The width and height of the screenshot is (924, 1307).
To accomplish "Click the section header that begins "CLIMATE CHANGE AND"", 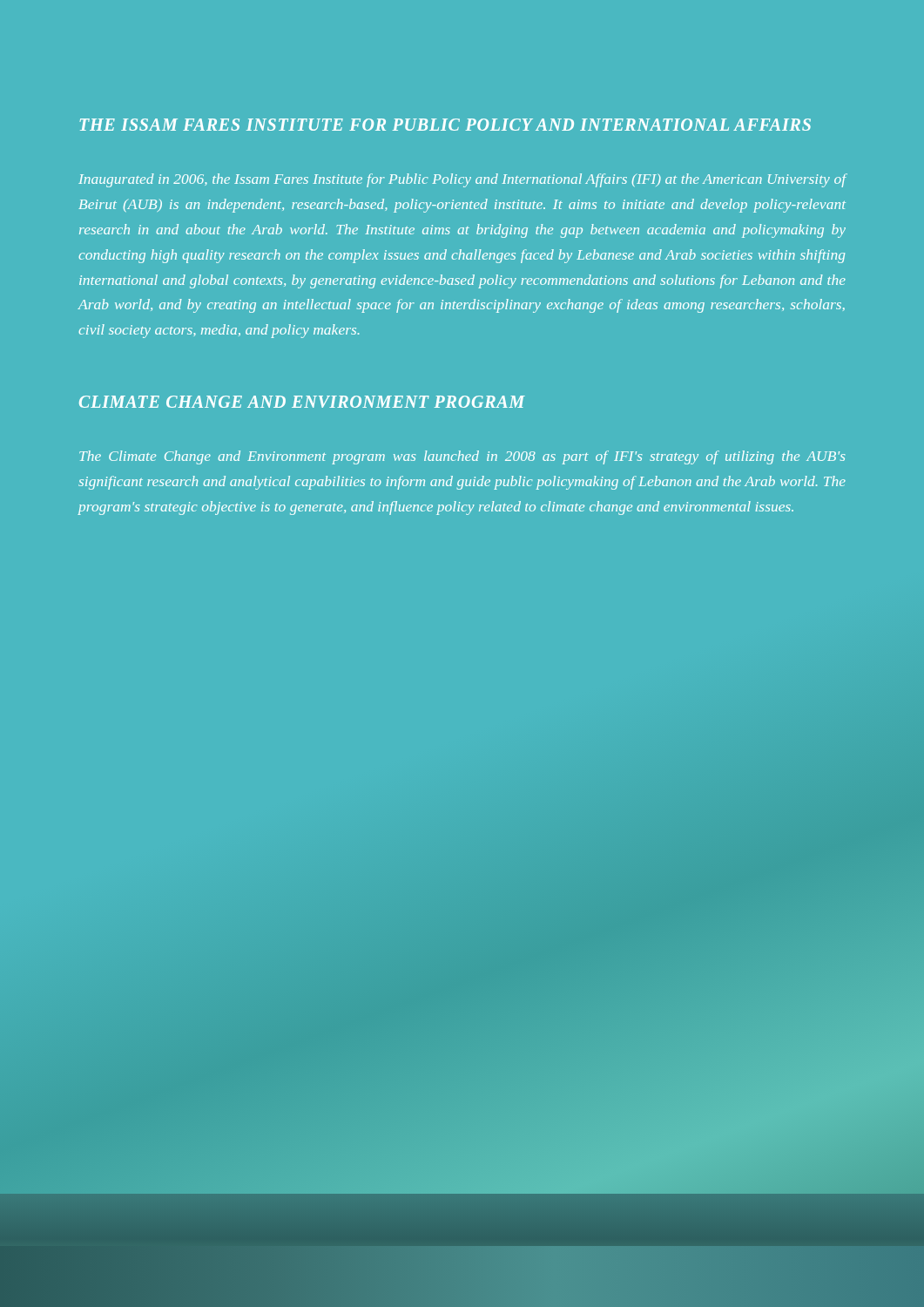I will [x=302, y=402].
